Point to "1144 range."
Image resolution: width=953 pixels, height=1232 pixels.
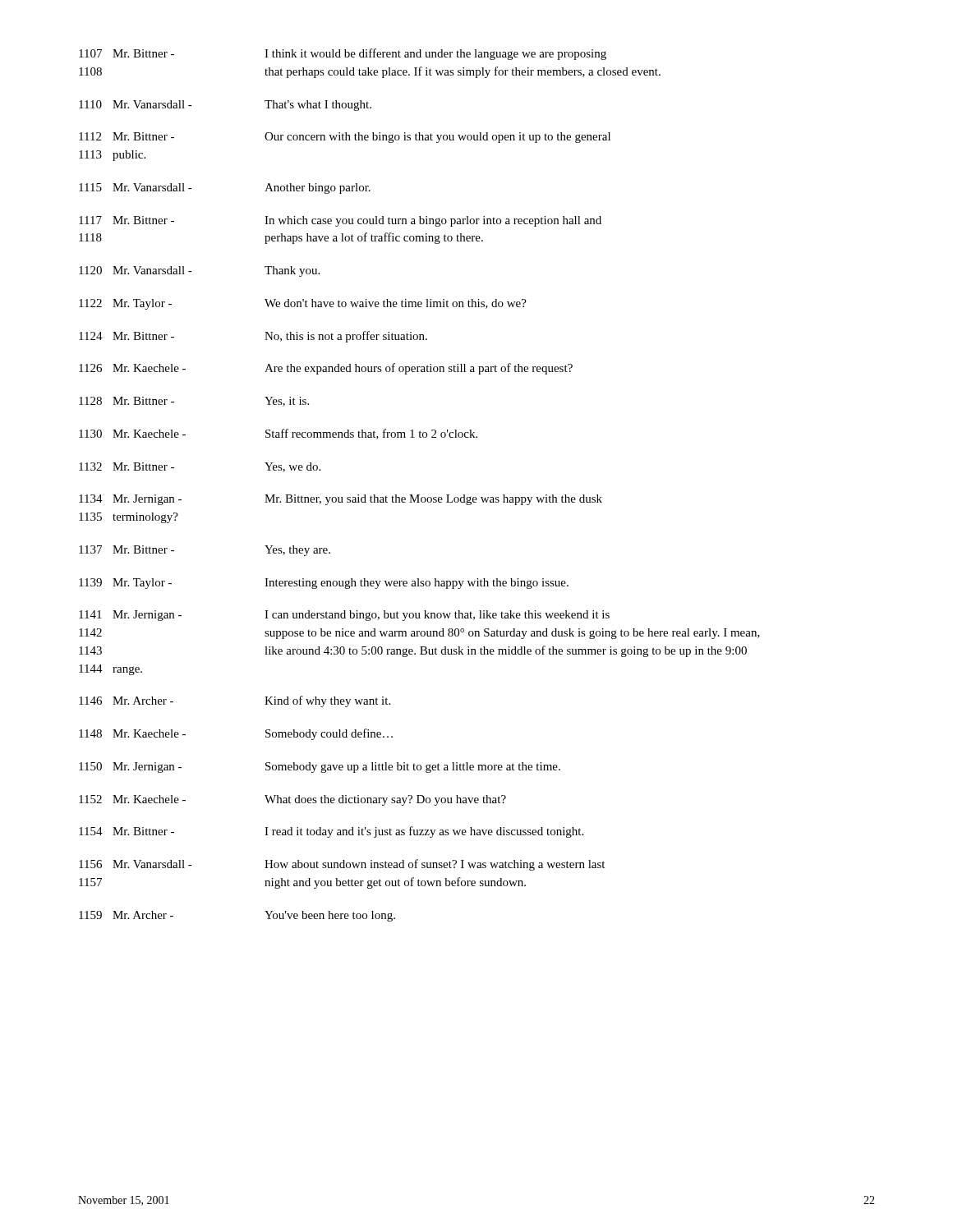pos(110,670)
